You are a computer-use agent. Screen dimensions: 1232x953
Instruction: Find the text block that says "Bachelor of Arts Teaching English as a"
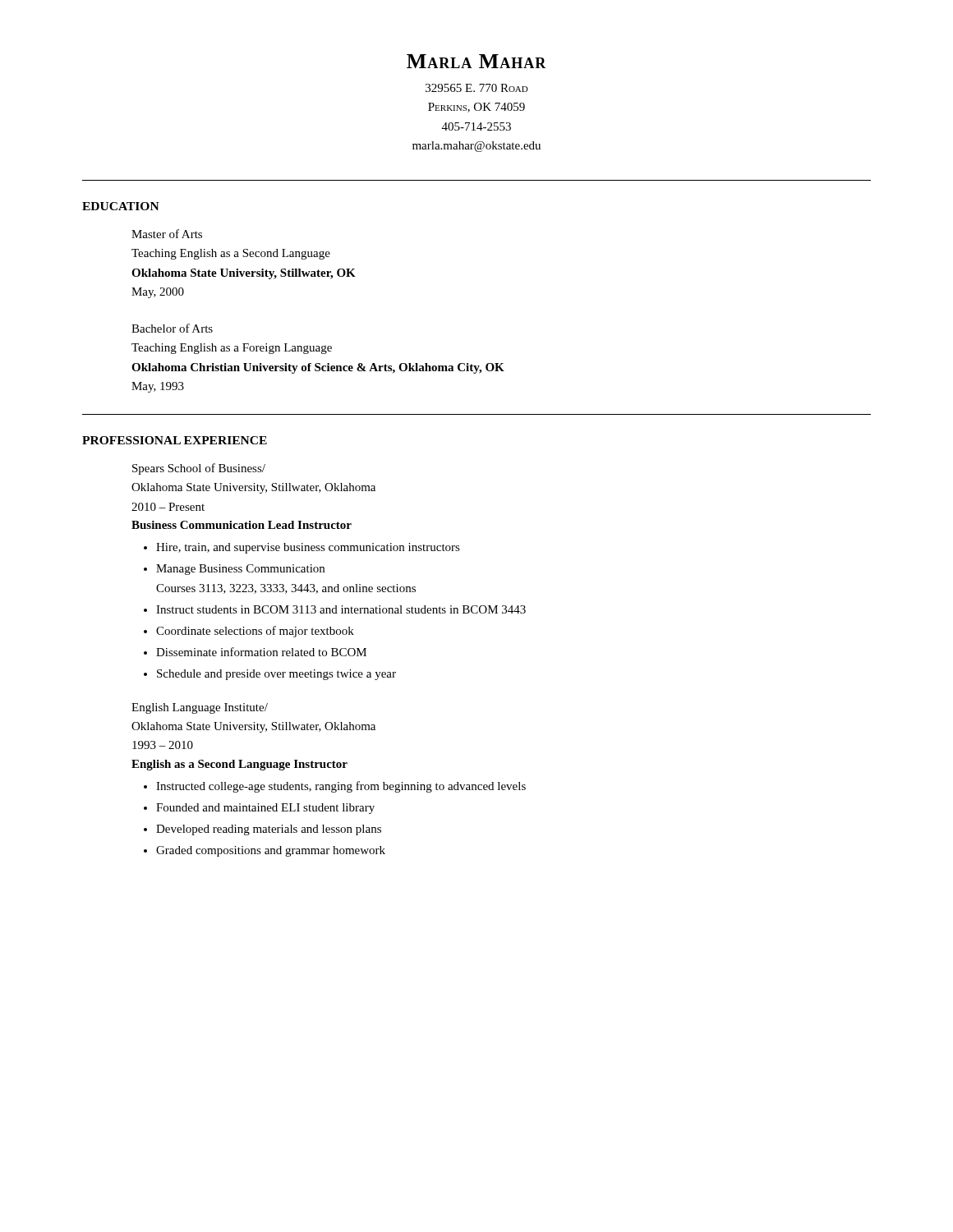tap(501, 358)
